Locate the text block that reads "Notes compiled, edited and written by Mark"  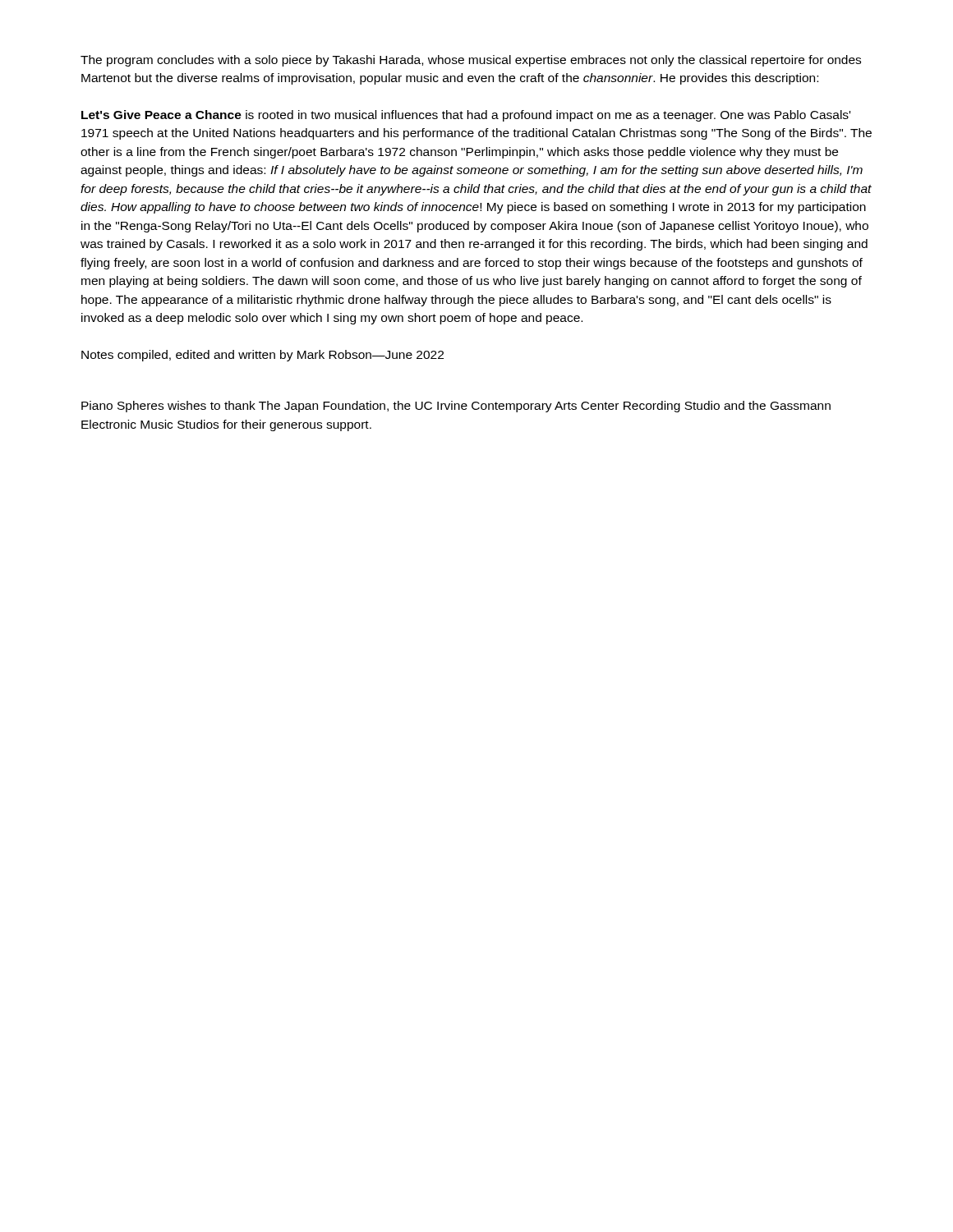262,354
